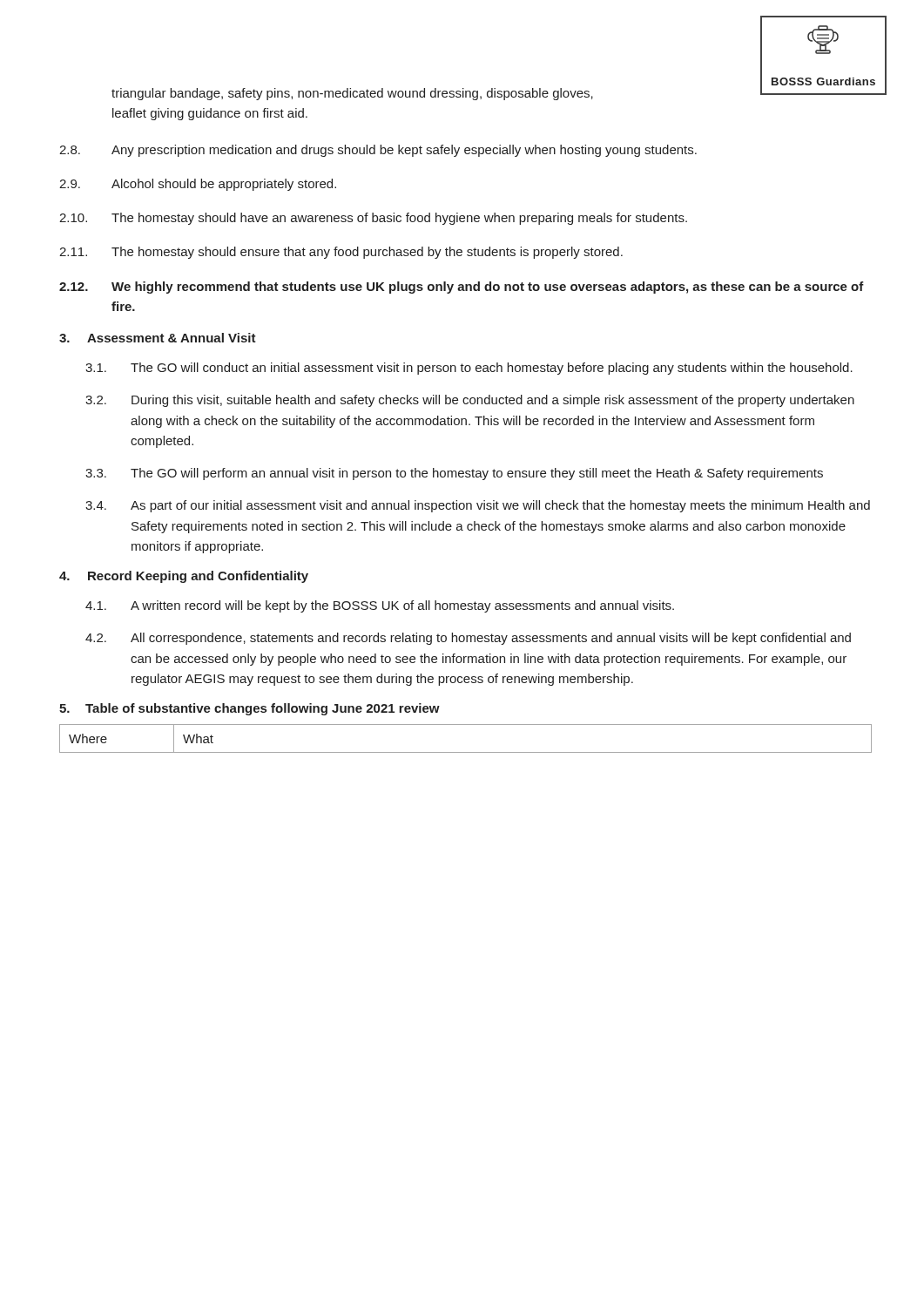Locate the list item that reads "2.12. We highly recommend that"
The image size is (924, 1307).
click(465, 296)
